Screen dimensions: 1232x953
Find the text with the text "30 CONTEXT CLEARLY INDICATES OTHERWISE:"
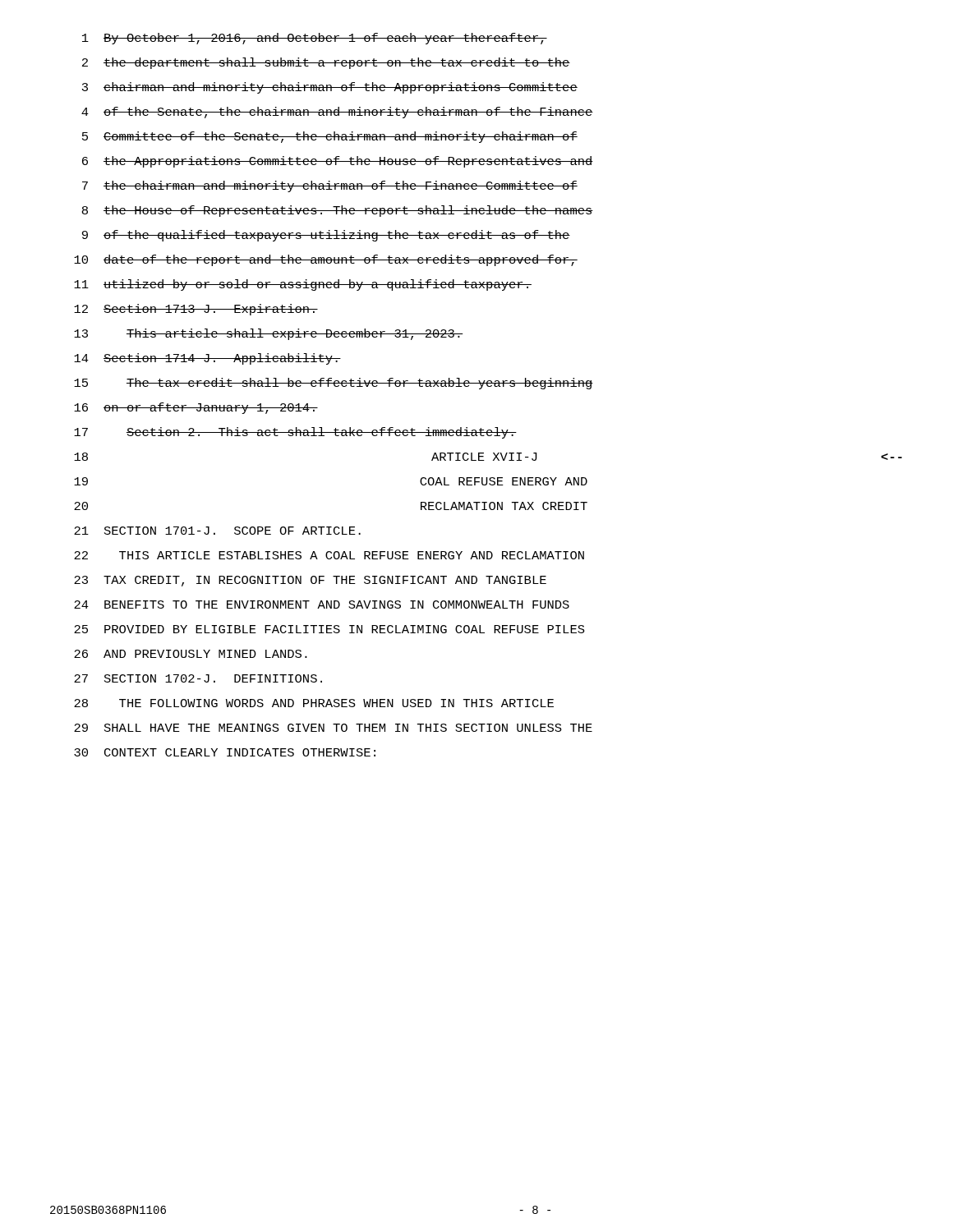click(225, 752)
